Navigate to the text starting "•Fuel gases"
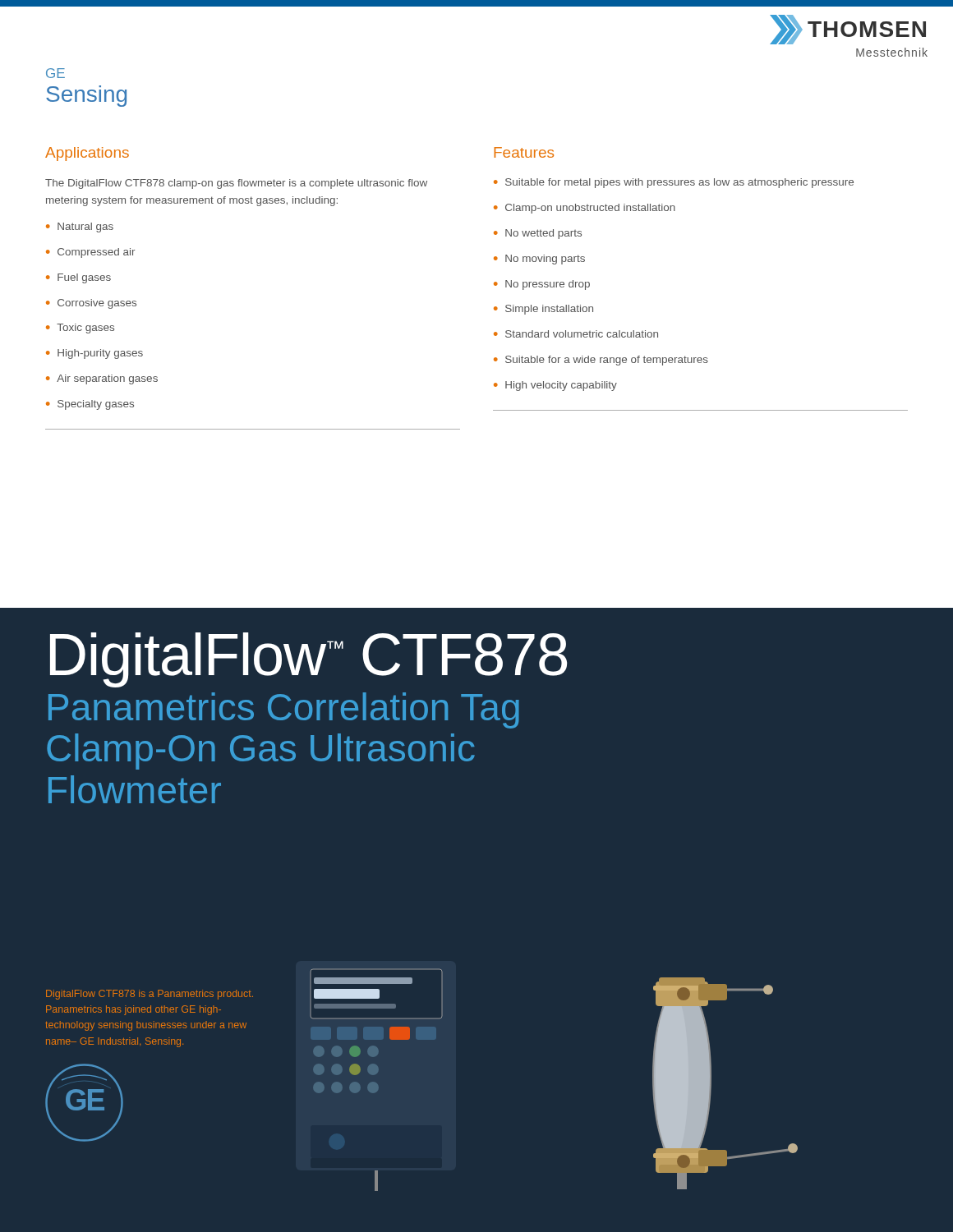This screenshot has height=1232, width=953. (78, 278)
